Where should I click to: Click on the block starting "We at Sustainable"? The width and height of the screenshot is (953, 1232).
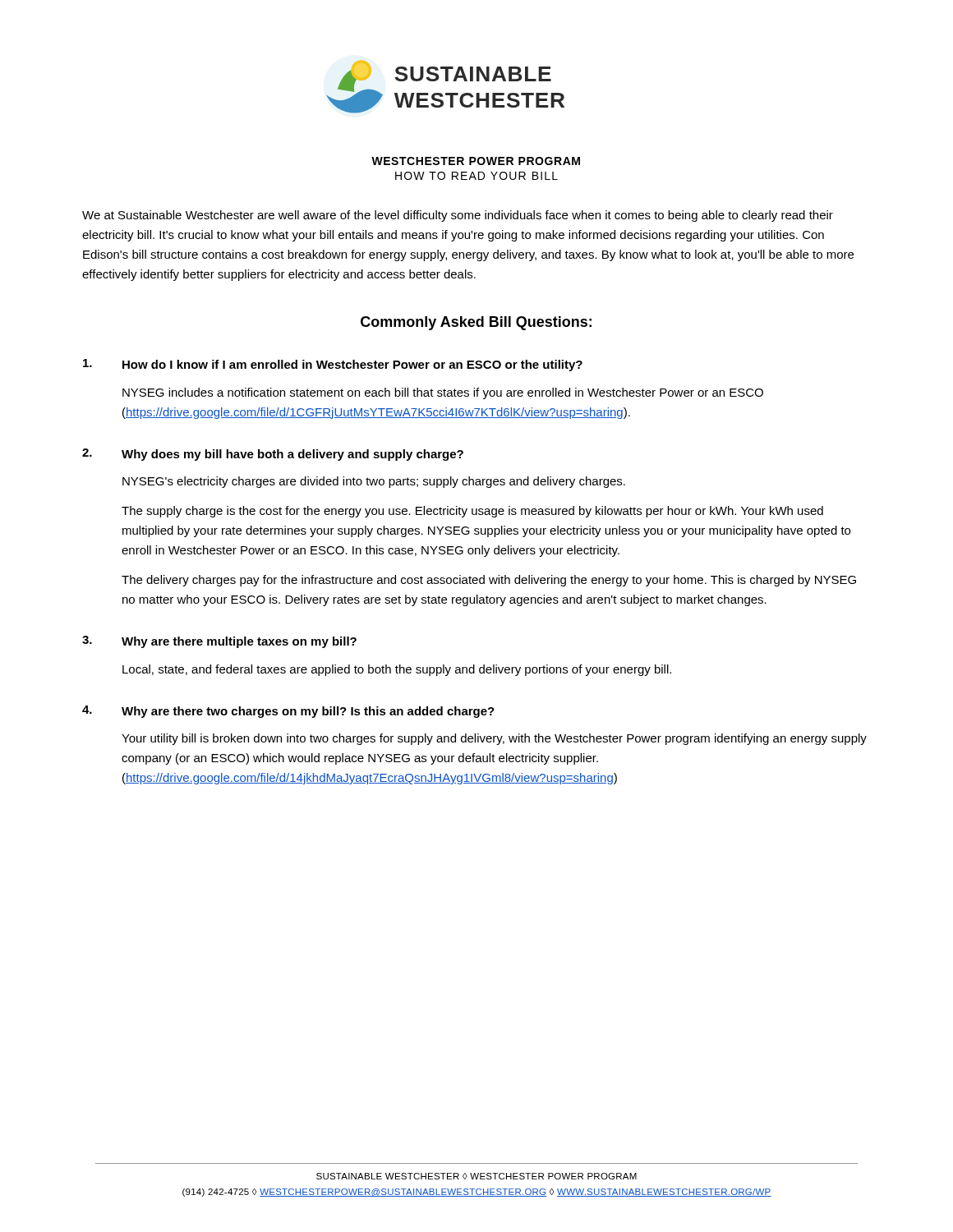(x=468, y=244)
